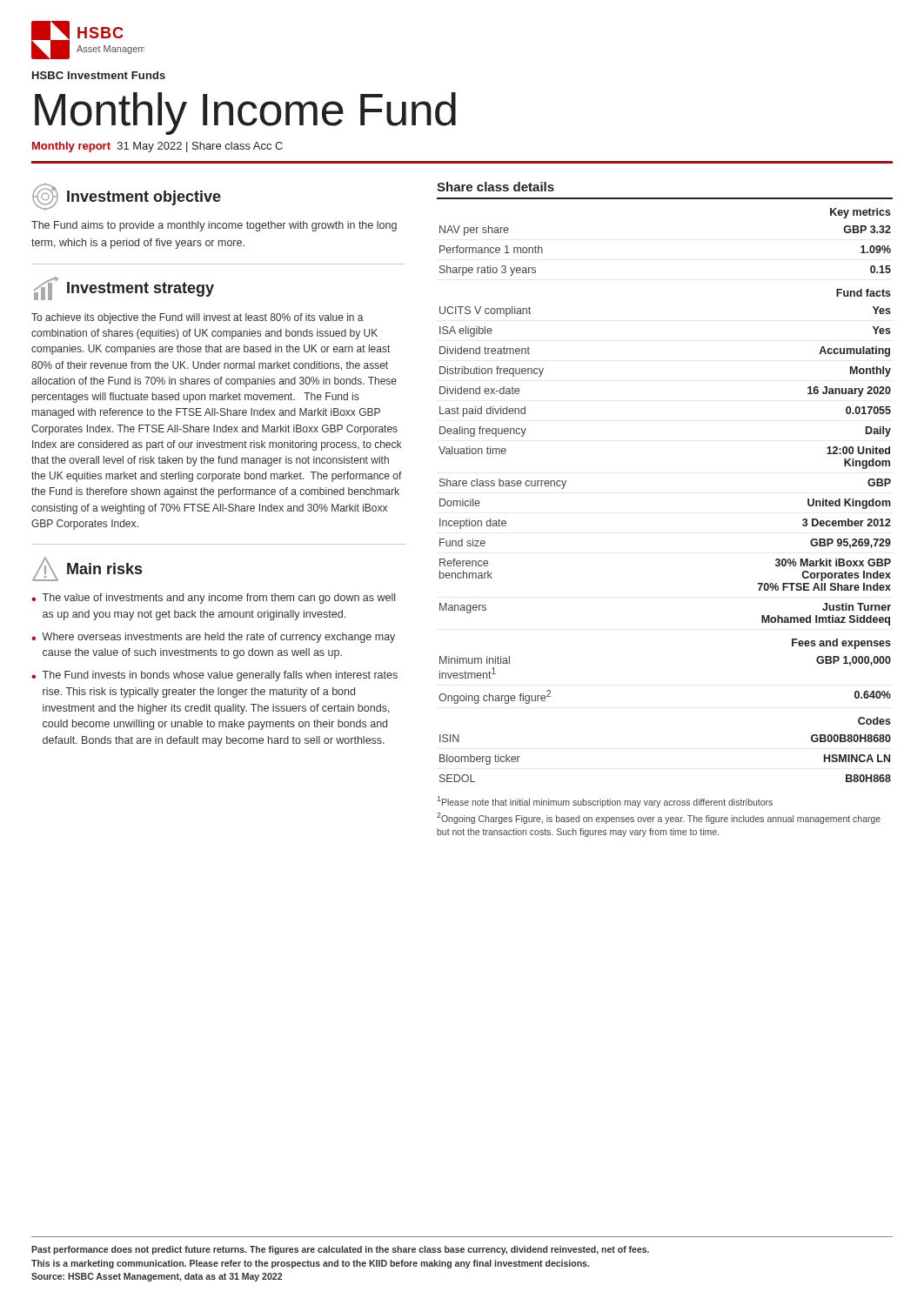Point to the region starting "Investment strategy"
This screenshot has height=1305, width=924.
click(123, 289)
